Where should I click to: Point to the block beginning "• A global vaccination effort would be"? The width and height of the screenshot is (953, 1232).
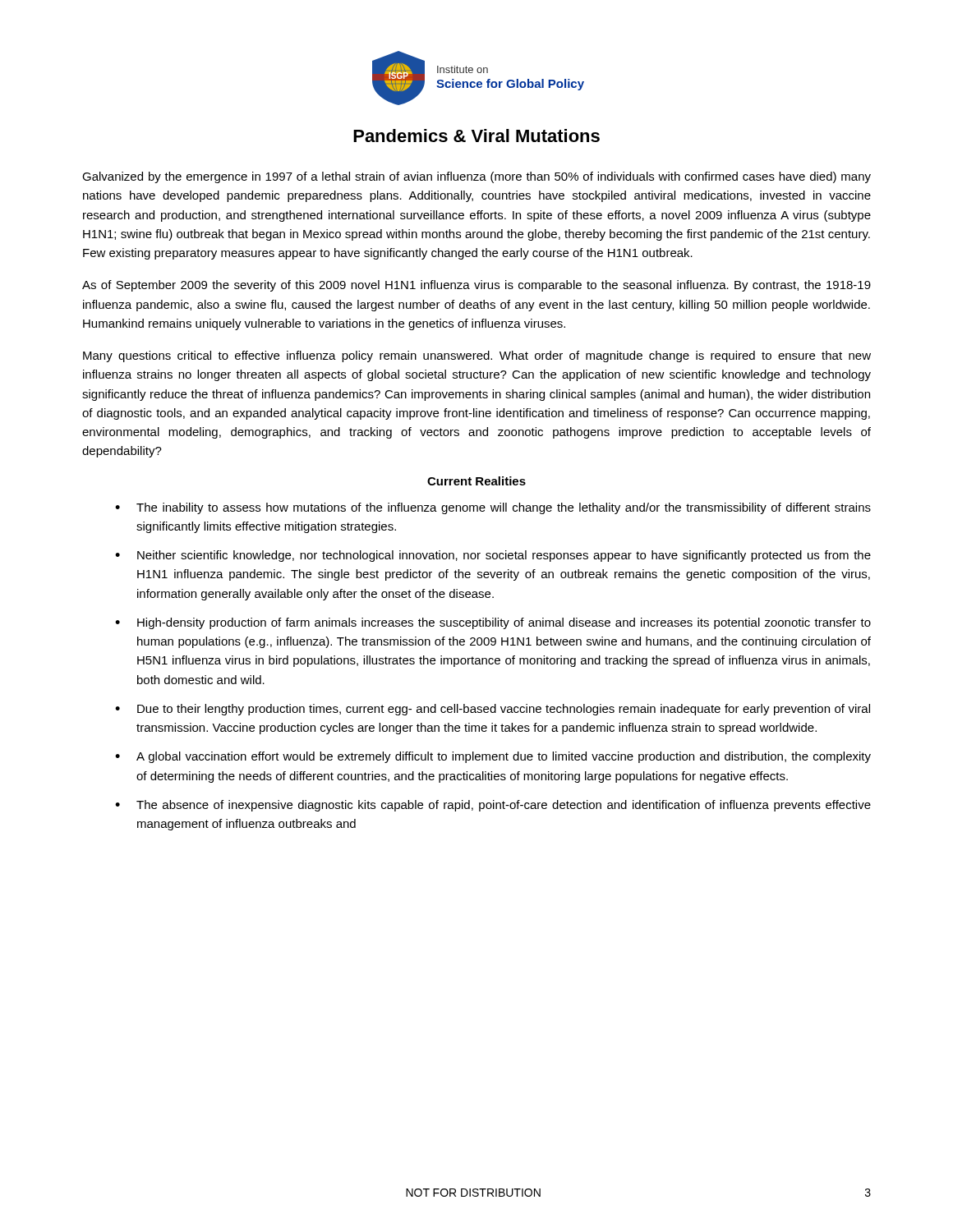point(493,766)
